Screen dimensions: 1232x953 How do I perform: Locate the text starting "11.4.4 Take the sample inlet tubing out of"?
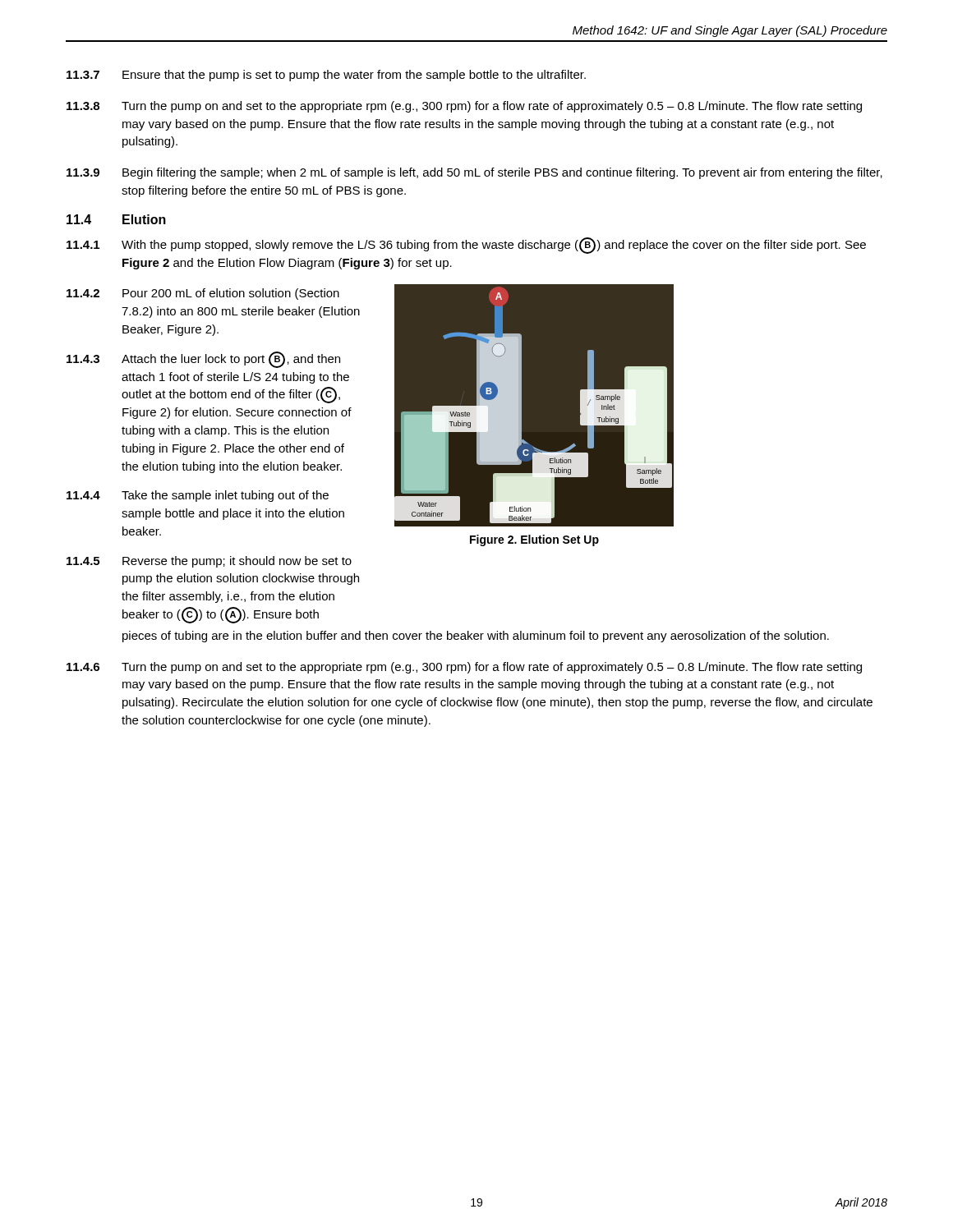coord(214,513)
